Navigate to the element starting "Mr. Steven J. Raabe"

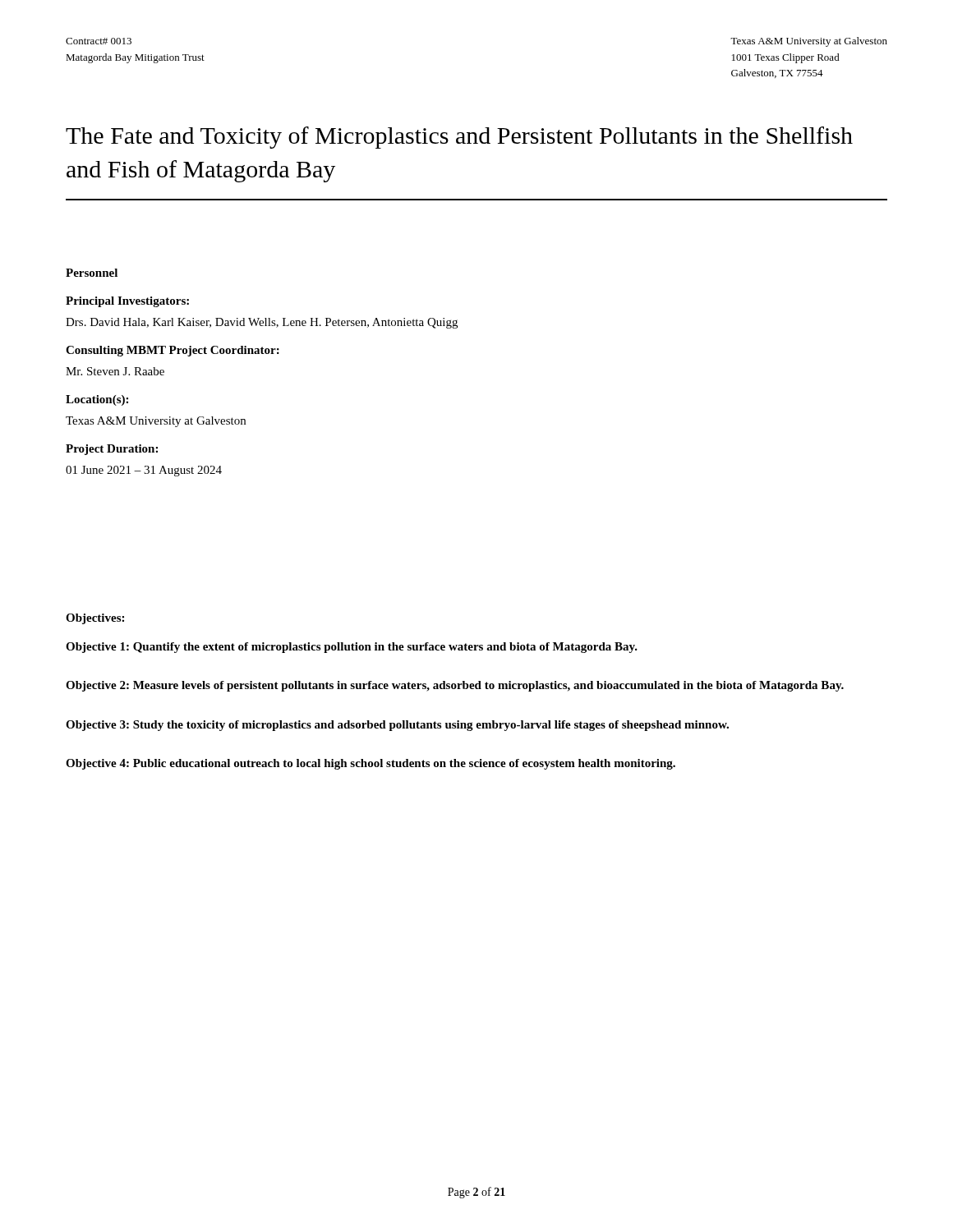pos(115,371)
